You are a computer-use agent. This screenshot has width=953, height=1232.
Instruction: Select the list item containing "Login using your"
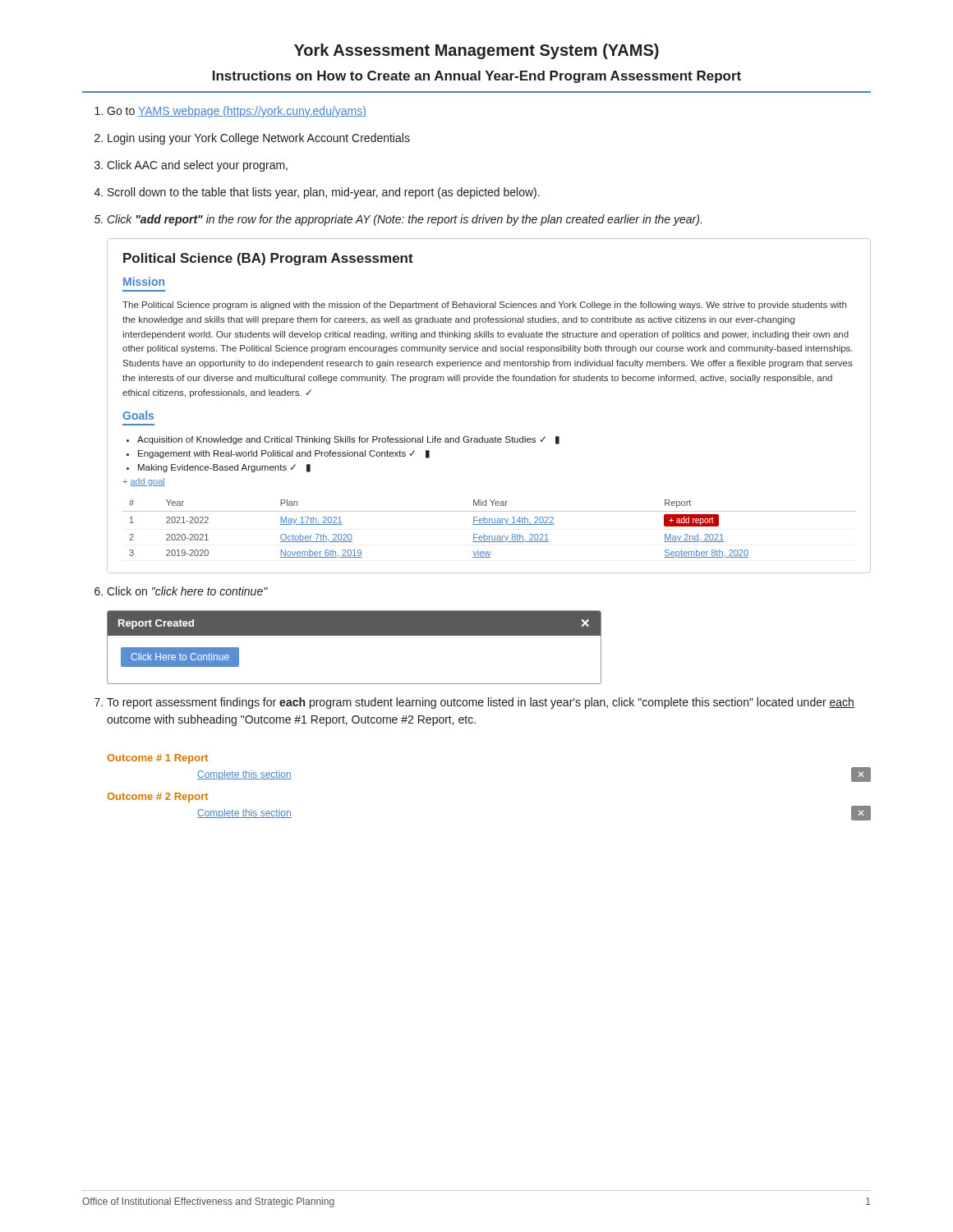pyautogui.click(x=252, y=139)
